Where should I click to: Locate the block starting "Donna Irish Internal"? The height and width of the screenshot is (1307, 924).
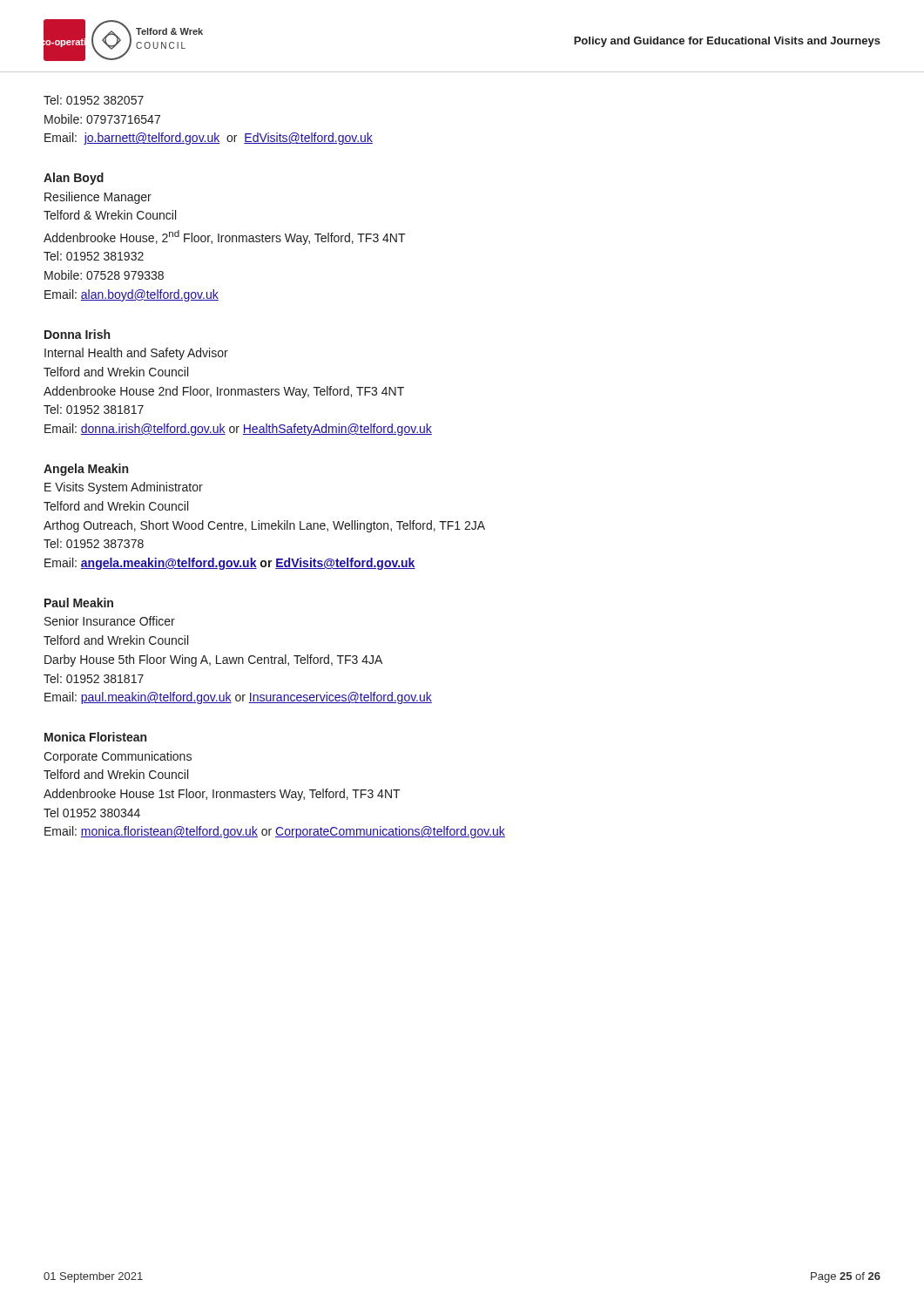click(77, 334)
